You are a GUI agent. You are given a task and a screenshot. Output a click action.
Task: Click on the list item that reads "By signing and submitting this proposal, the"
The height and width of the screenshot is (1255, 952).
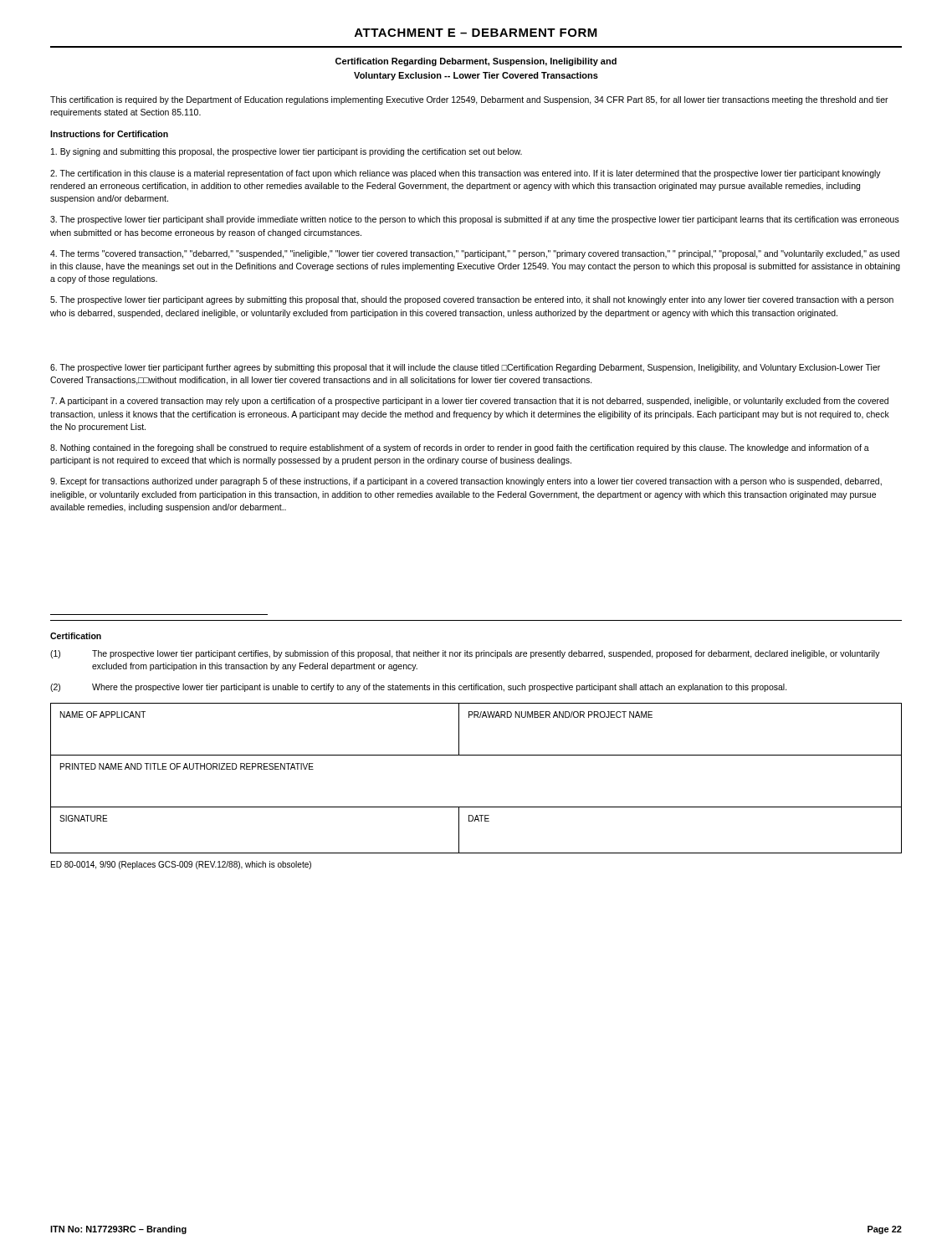tap(286, 152)
